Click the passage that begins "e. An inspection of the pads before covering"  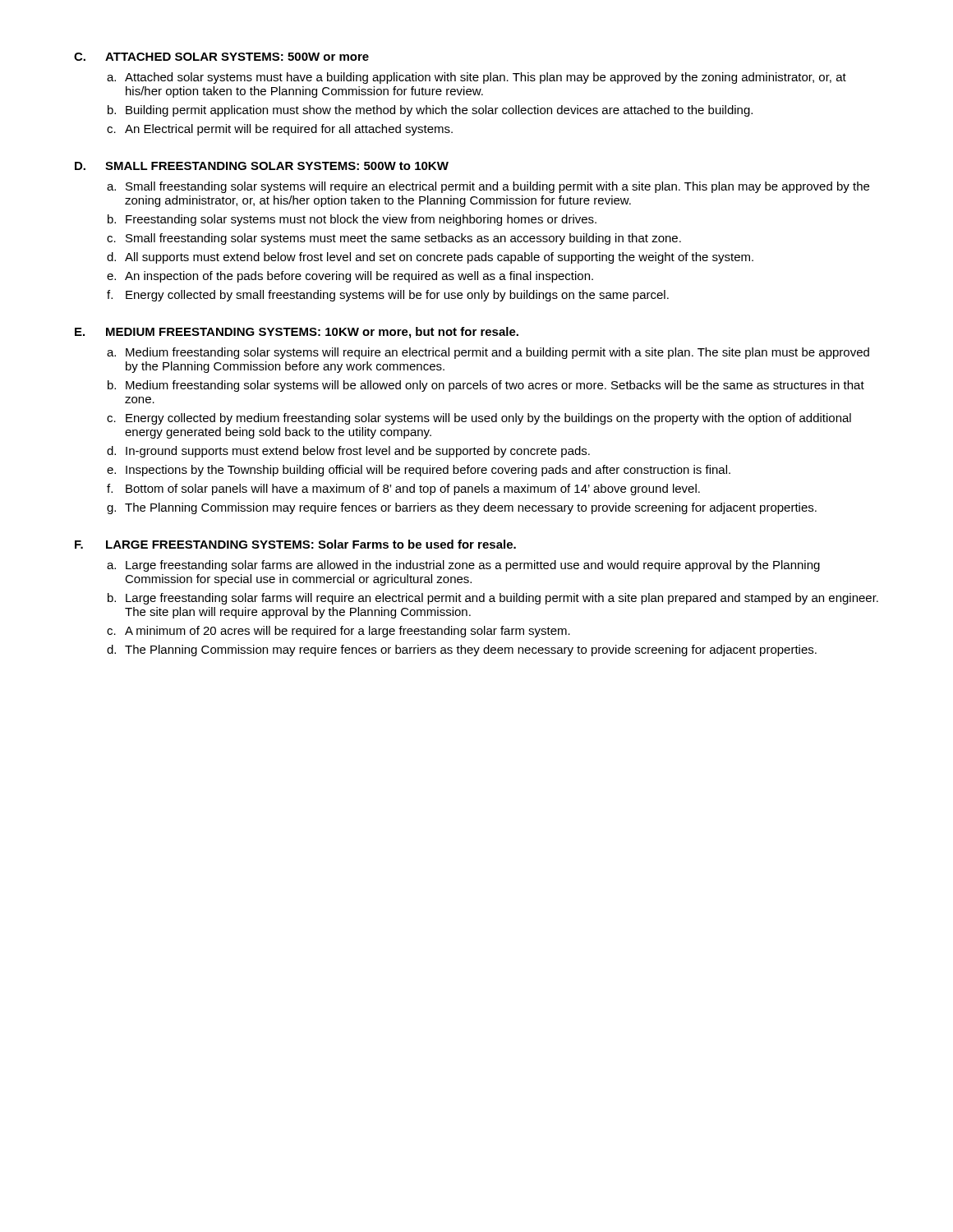(x=493, y=276)
